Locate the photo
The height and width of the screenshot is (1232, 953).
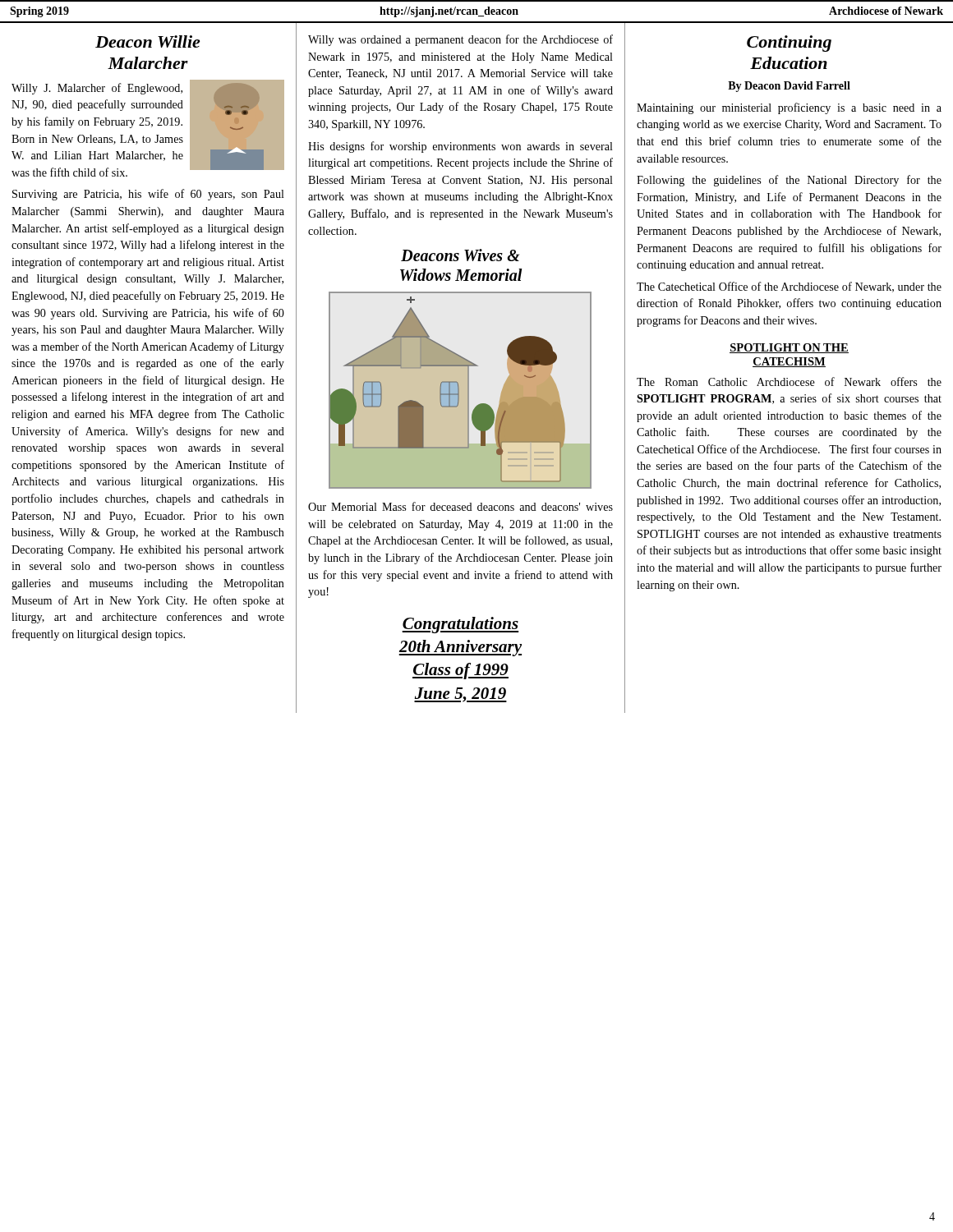coord(237,125)
